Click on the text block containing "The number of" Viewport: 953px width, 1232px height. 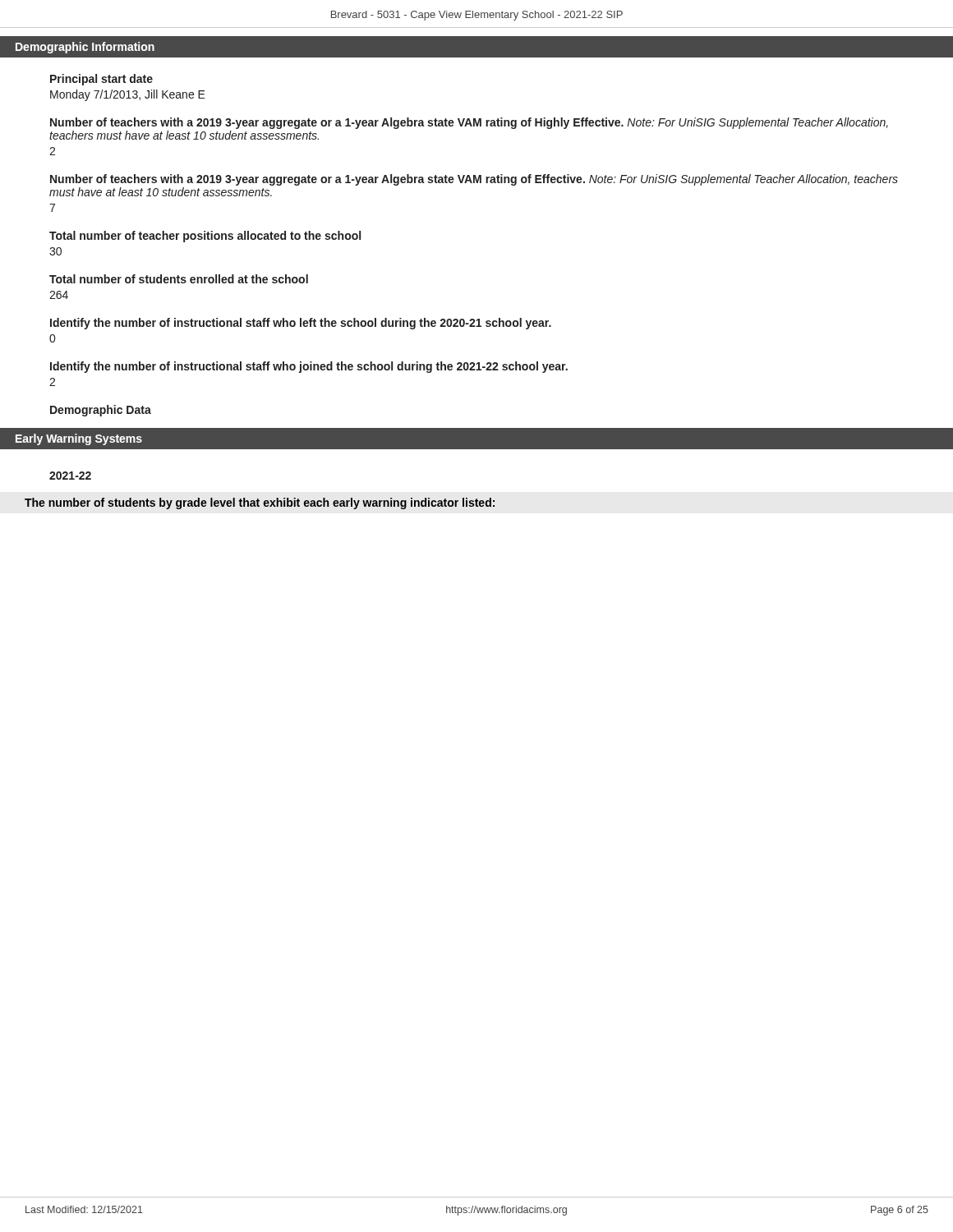[260, 503]
